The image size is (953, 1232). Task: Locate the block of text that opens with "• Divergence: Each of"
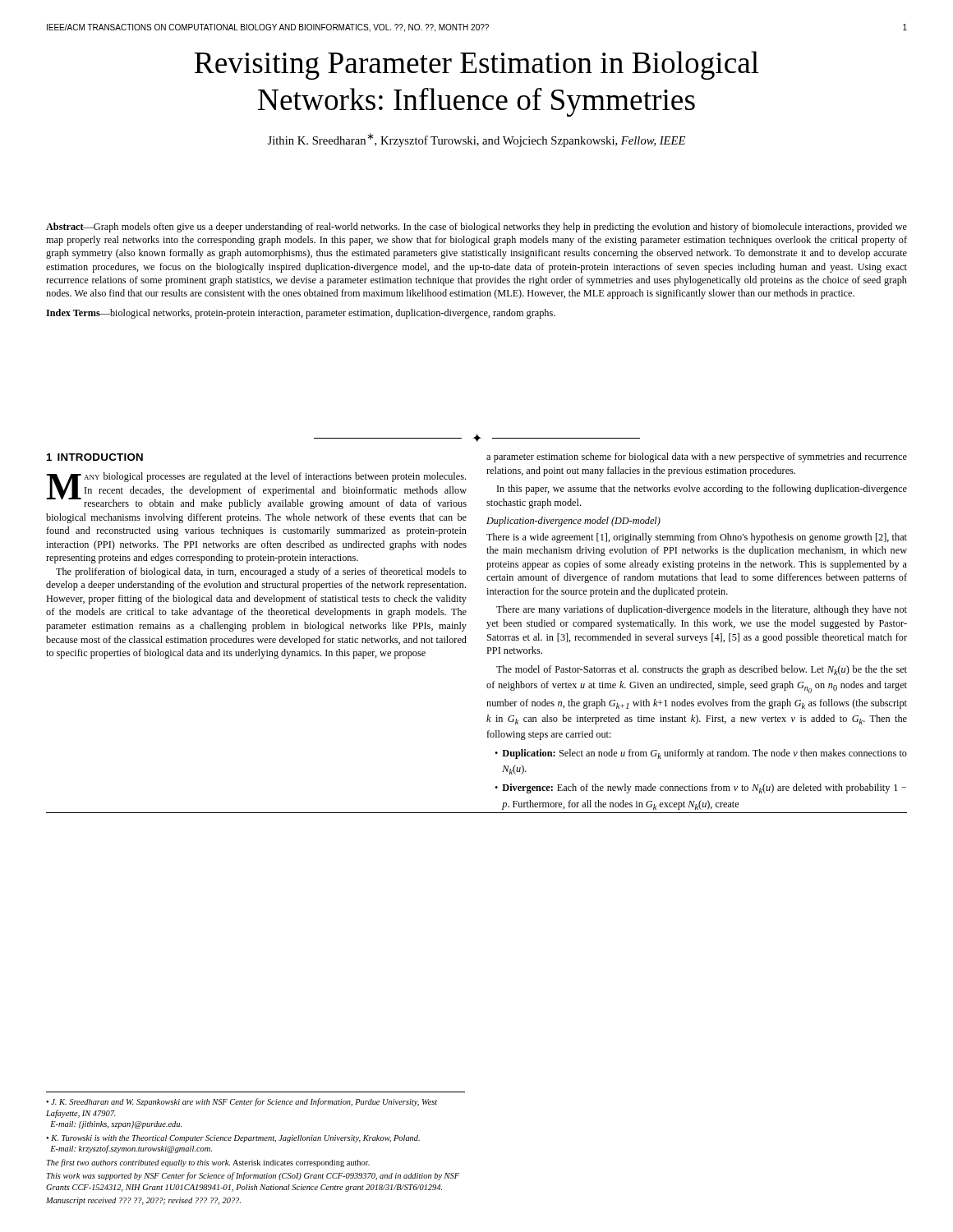coord(701,797)
